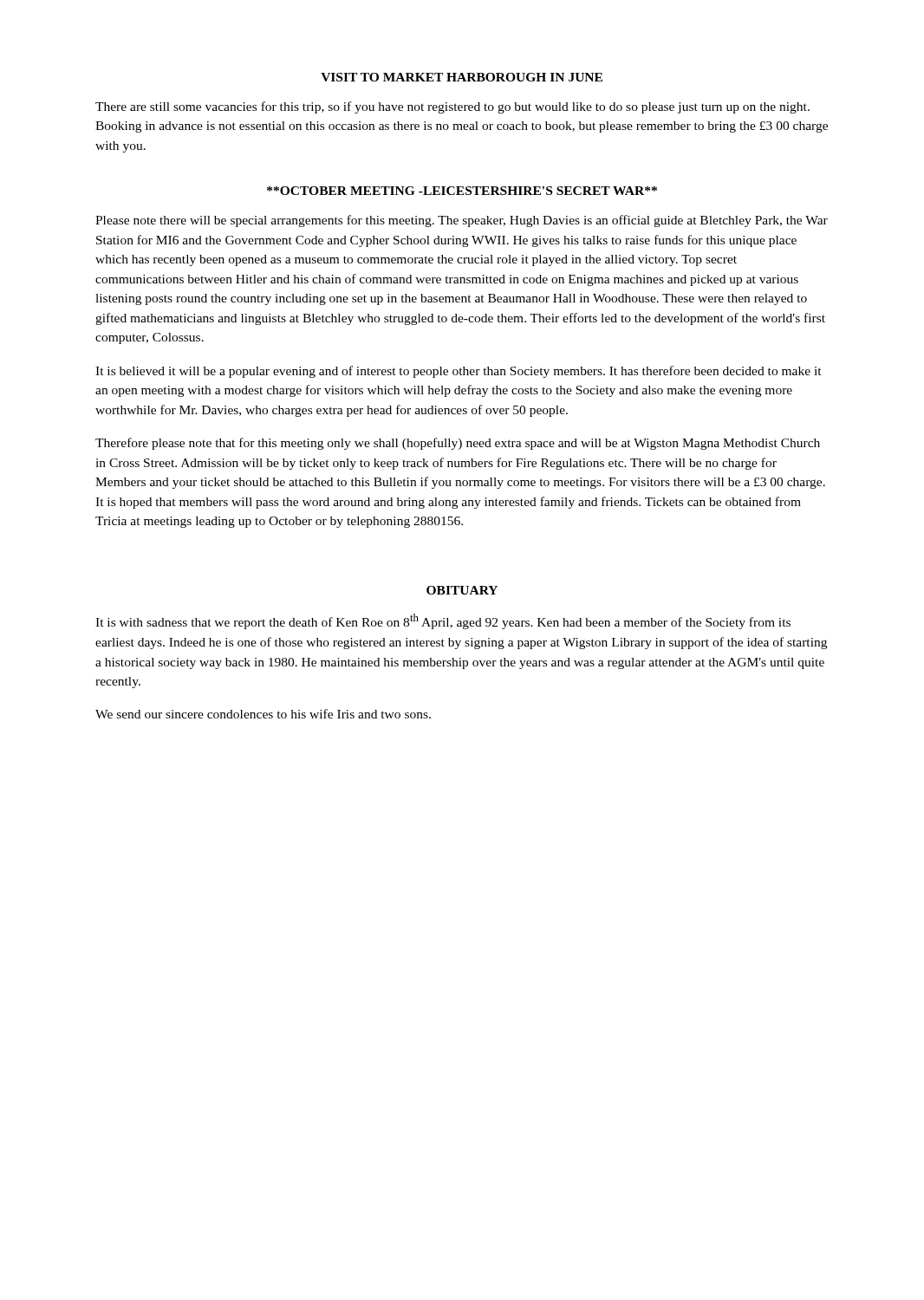Locate the text "VISIT TO MARKET HARBOROUGH IN JUNE"

click(x=462, y=77)
